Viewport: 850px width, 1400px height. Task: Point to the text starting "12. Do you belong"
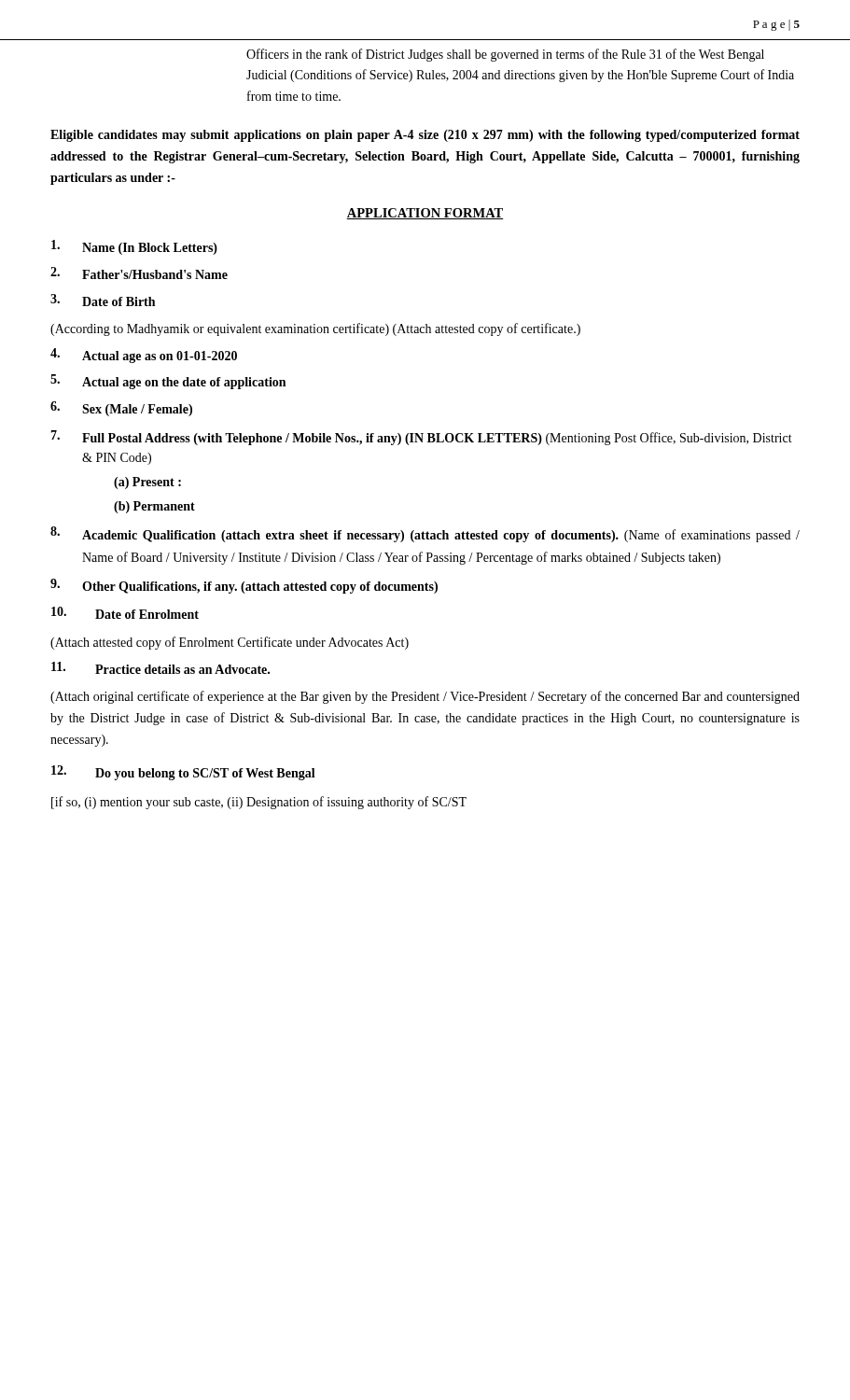tap(183, 773)
